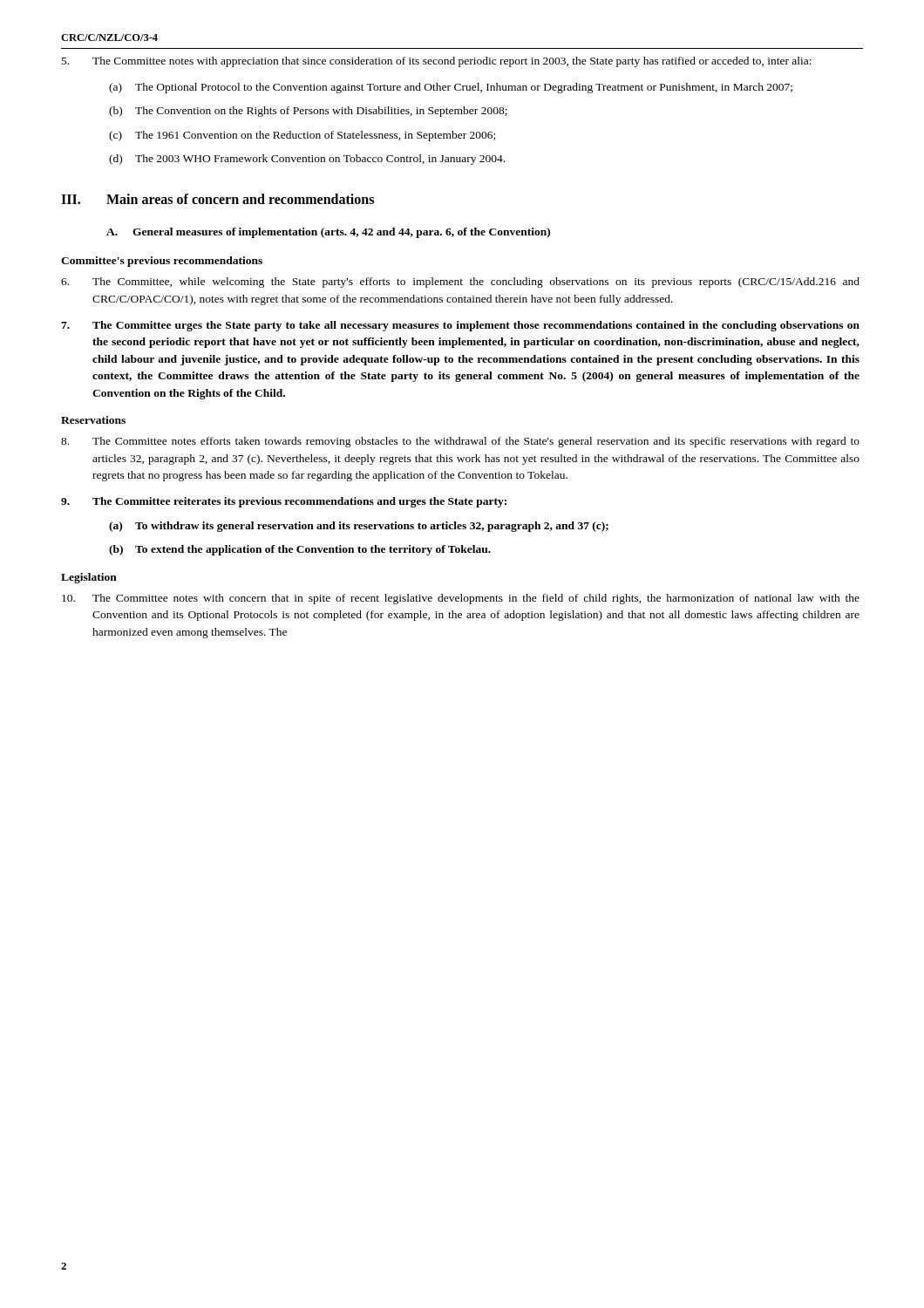The image size is (924, 1308).
Task: Find the text block that says "The Committee, while welcoming"
Action: pos(462,290)
